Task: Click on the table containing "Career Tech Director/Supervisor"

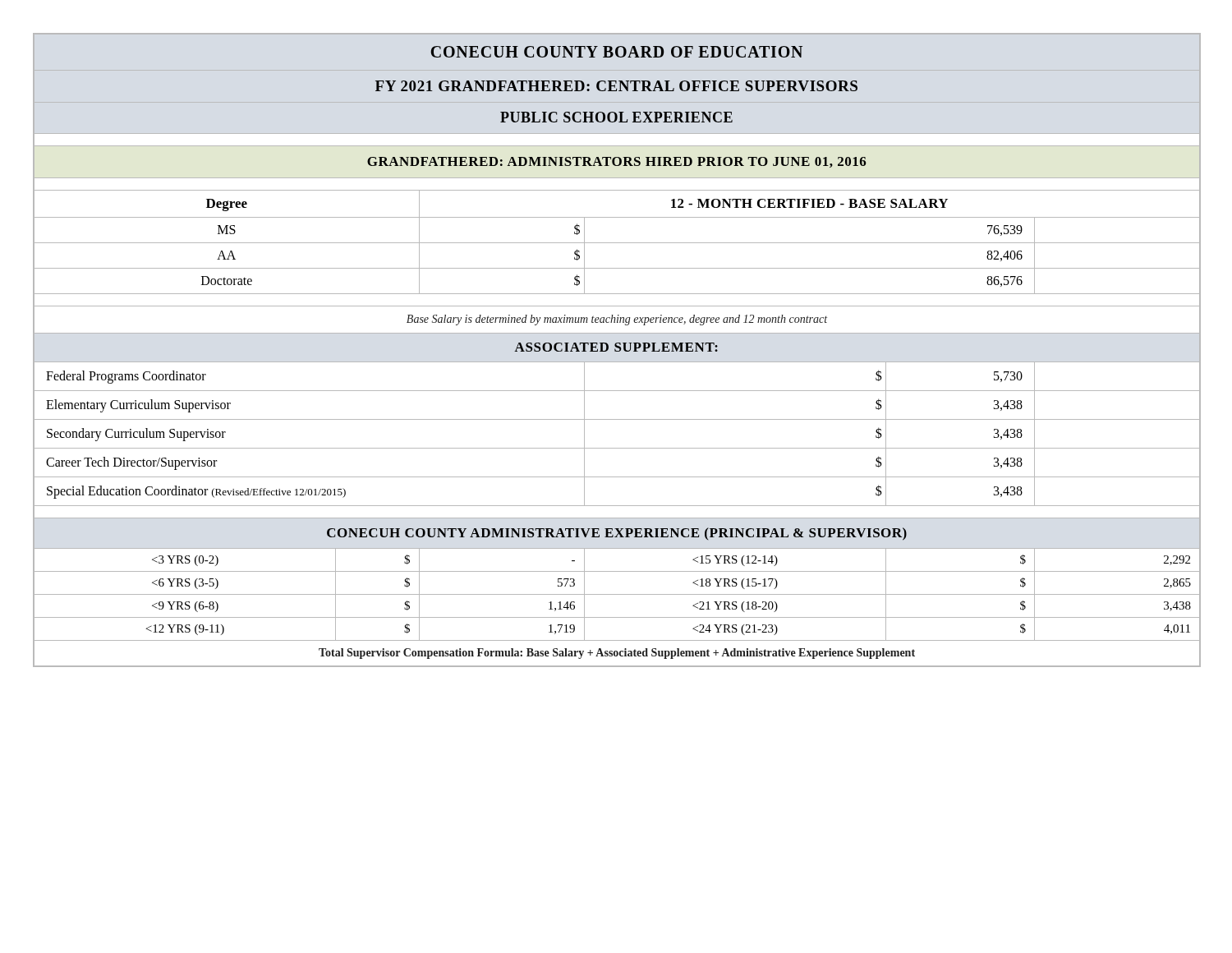Action: pyautogui.click(x=617, y=463)
